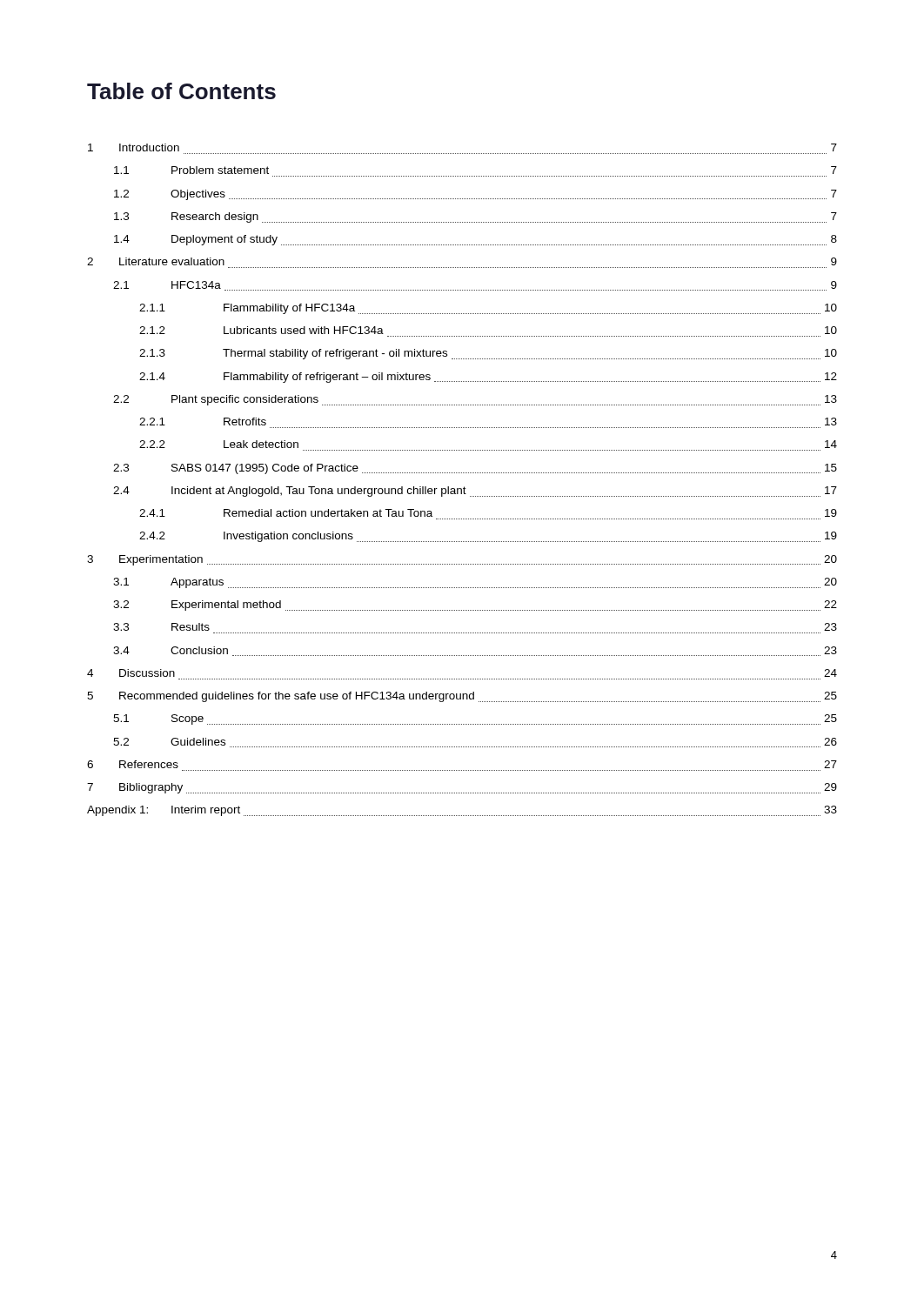Navigate to the text starting "2 Objectives 7"
This screenshot has height=1305, width=924.
pyautogui.click(x=462, y=194)
